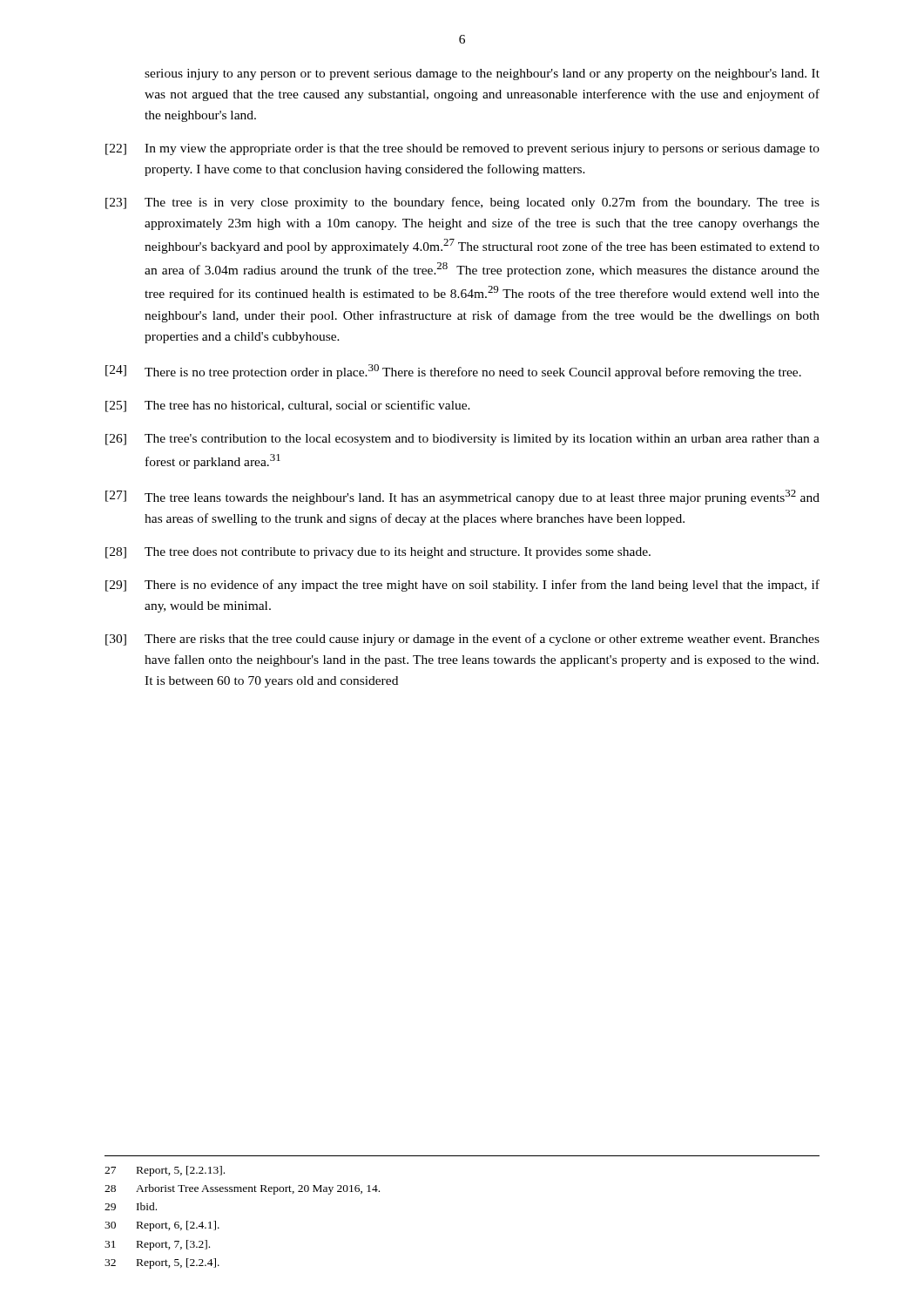Navigate to the text starting "[28] The tree does not"
The image size is (924, 1307).
click(462, 552)
